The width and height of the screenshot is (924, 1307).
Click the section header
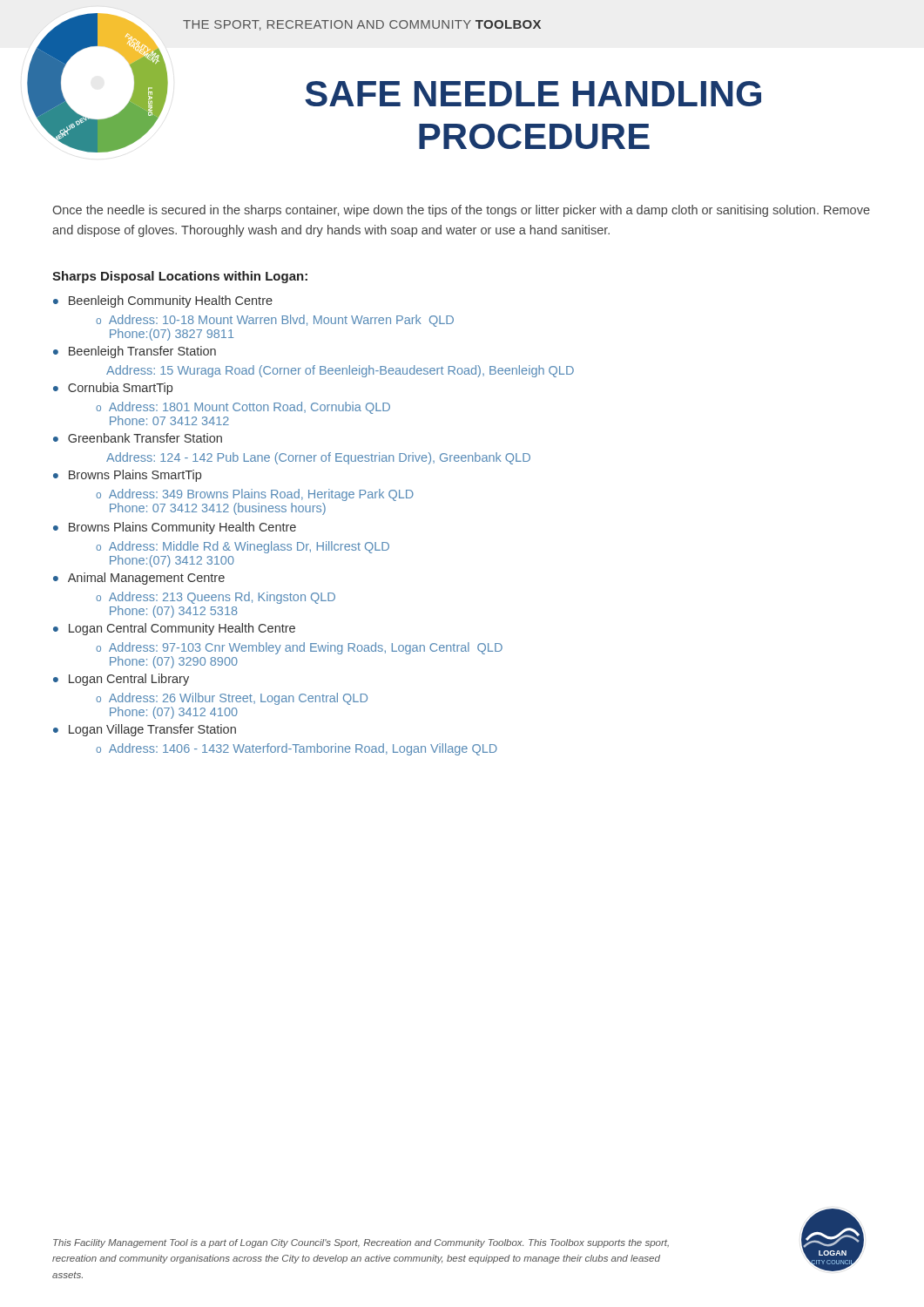click(180, 276)
